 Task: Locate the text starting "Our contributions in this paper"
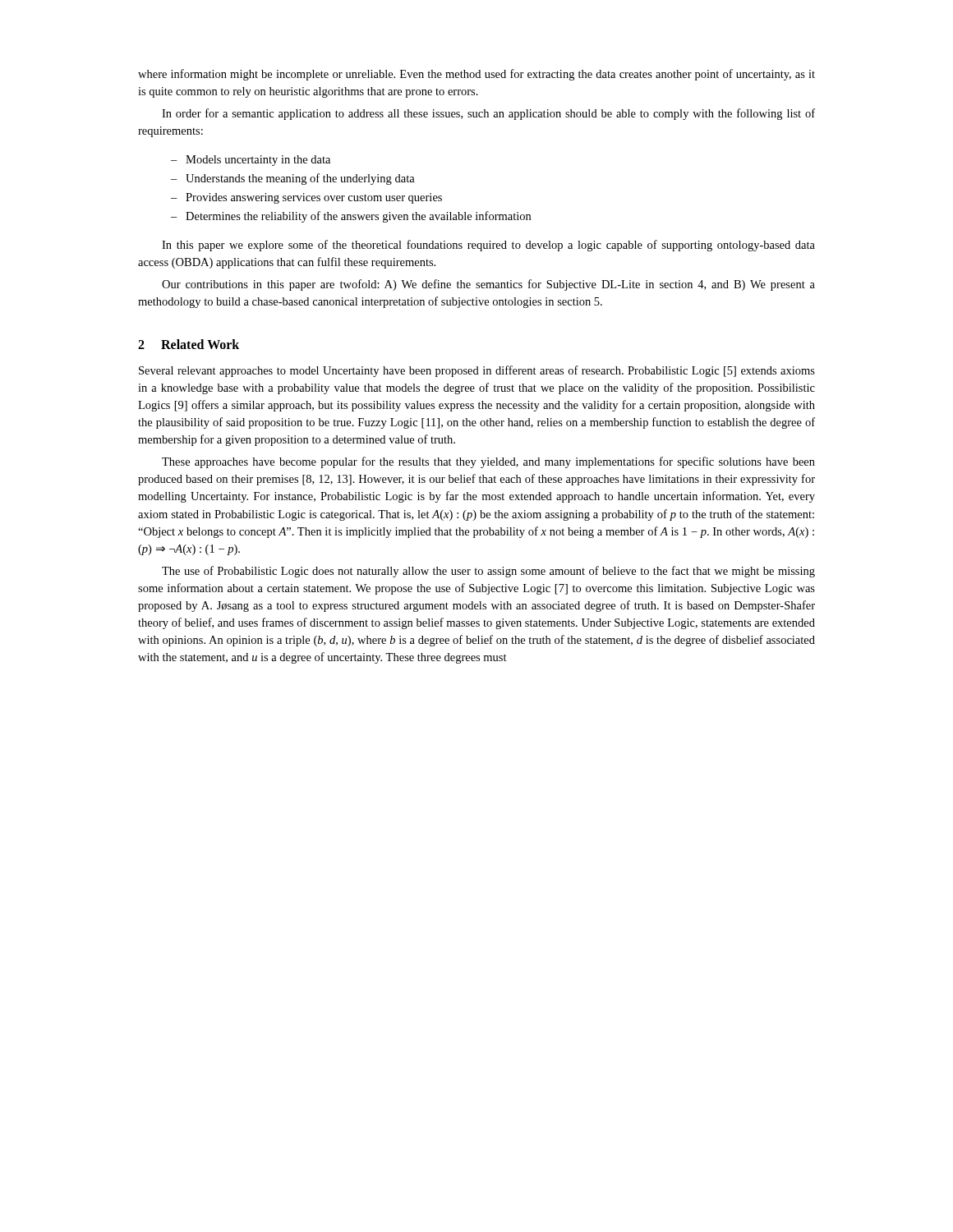(476, 293)
